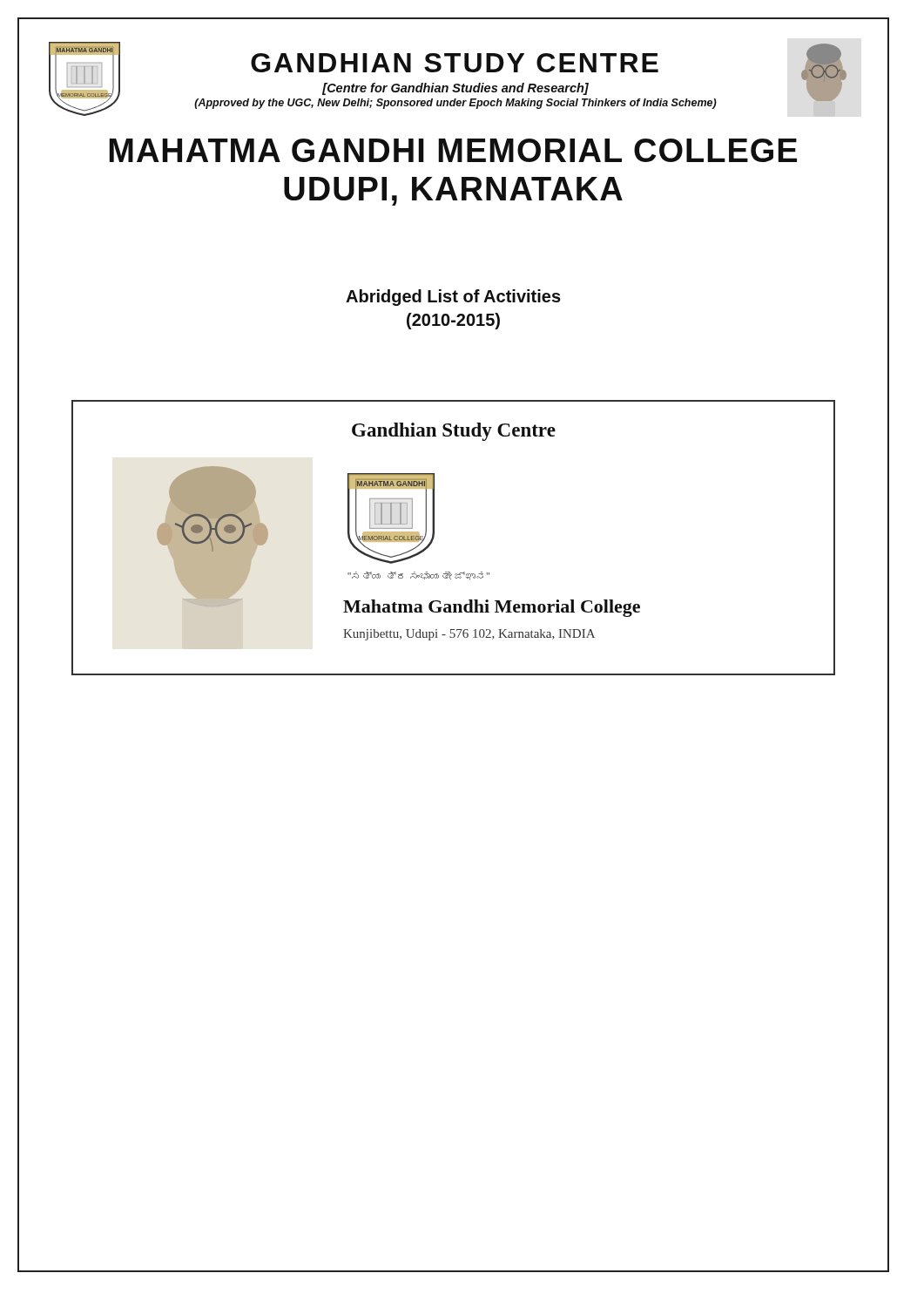Select the logo

[x=84, y=78]
